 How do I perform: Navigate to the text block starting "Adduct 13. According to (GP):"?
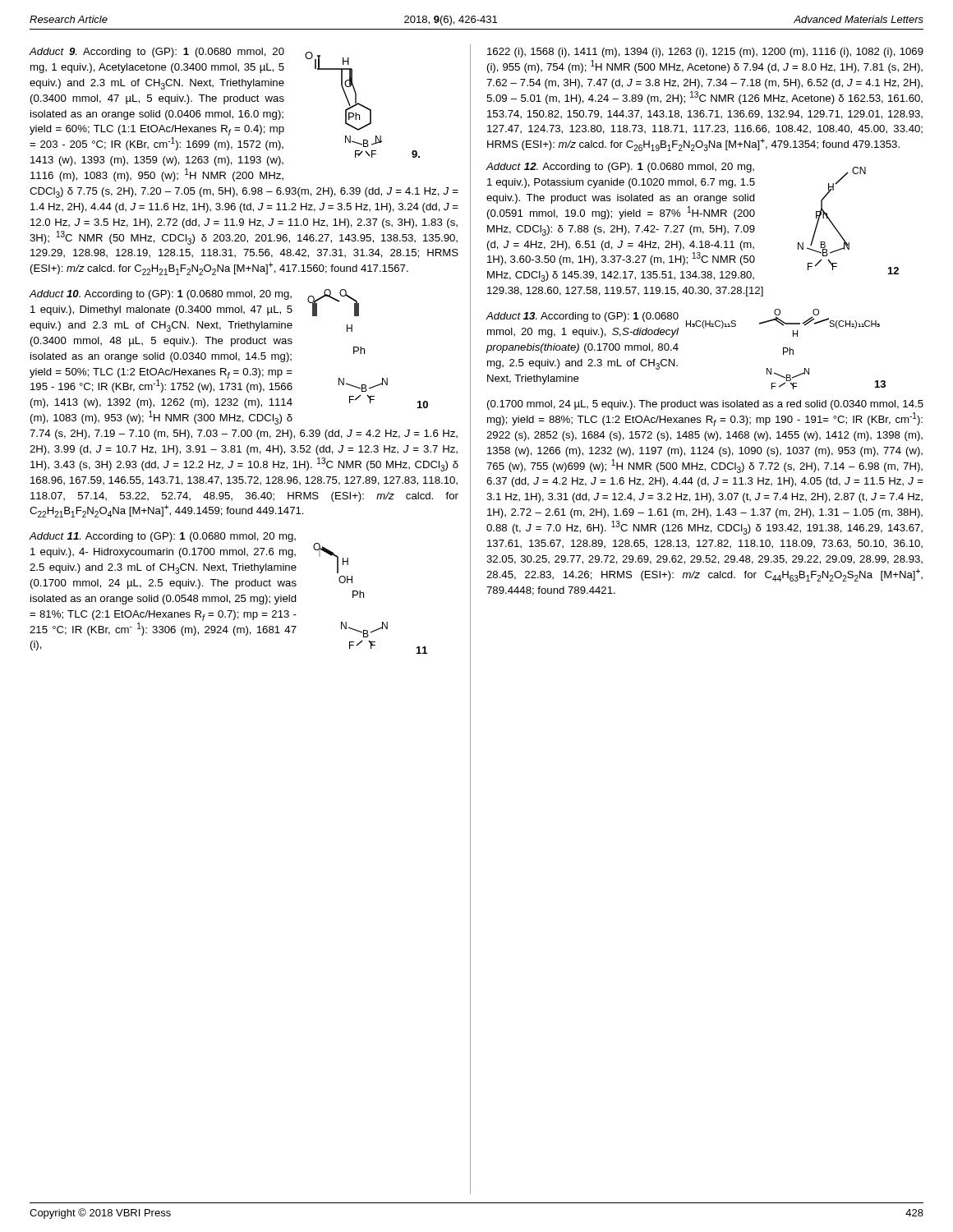(x=705, y=454)
